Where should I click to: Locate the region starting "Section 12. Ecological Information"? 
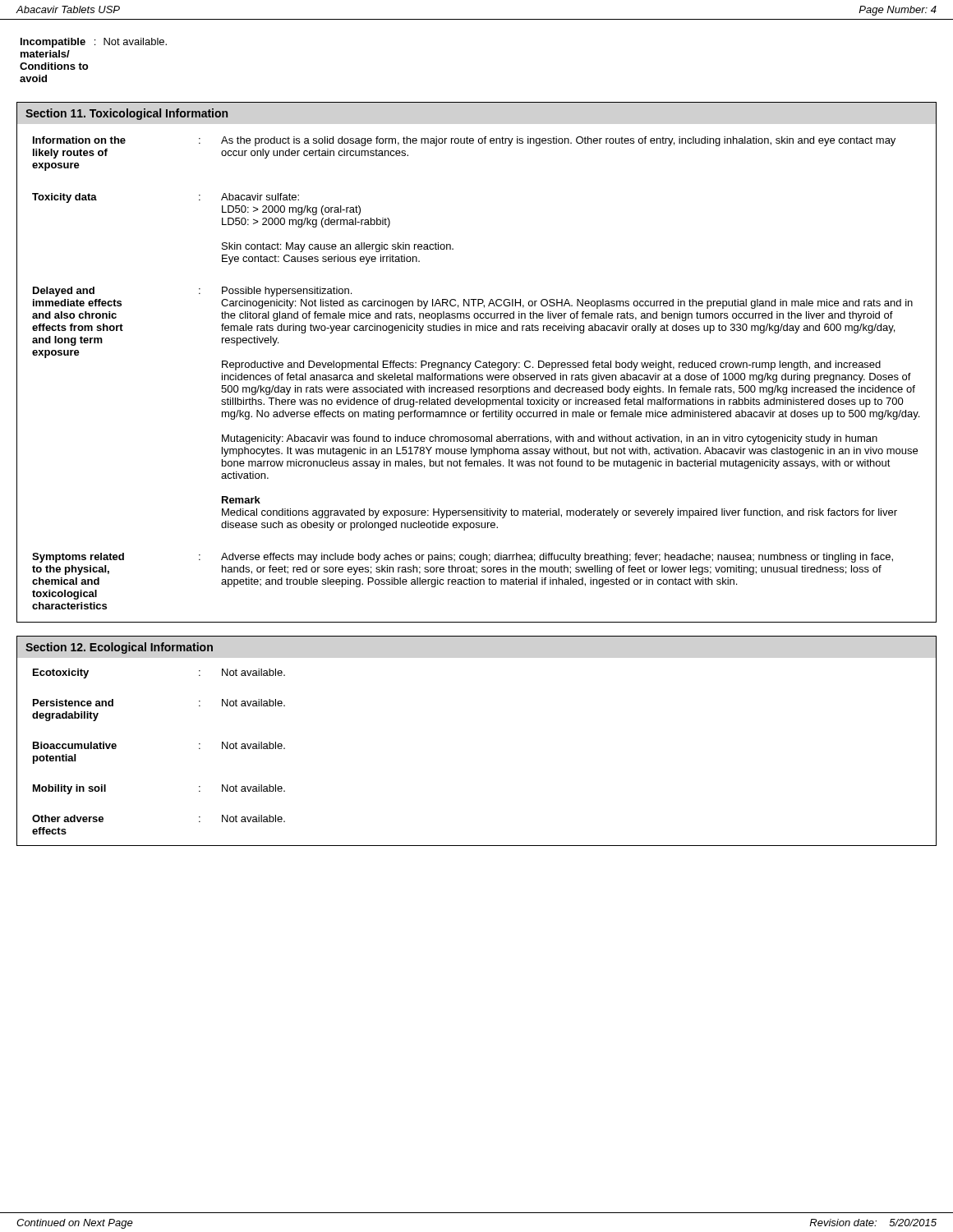click(119, 647)
